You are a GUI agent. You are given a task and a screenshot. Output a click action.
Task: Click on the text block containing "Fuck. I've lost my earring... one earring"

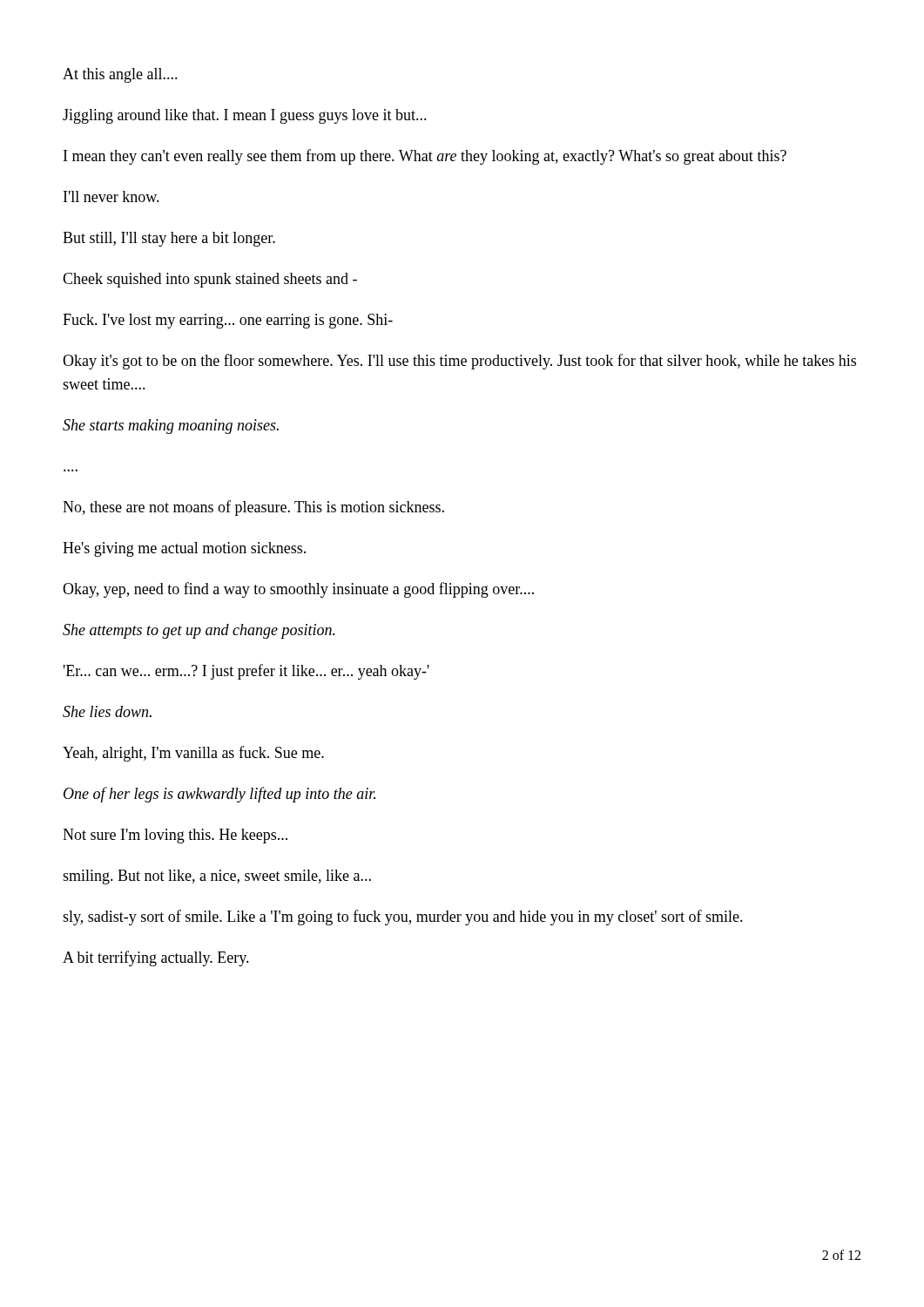pyautogui.click(x=228, y=320)
